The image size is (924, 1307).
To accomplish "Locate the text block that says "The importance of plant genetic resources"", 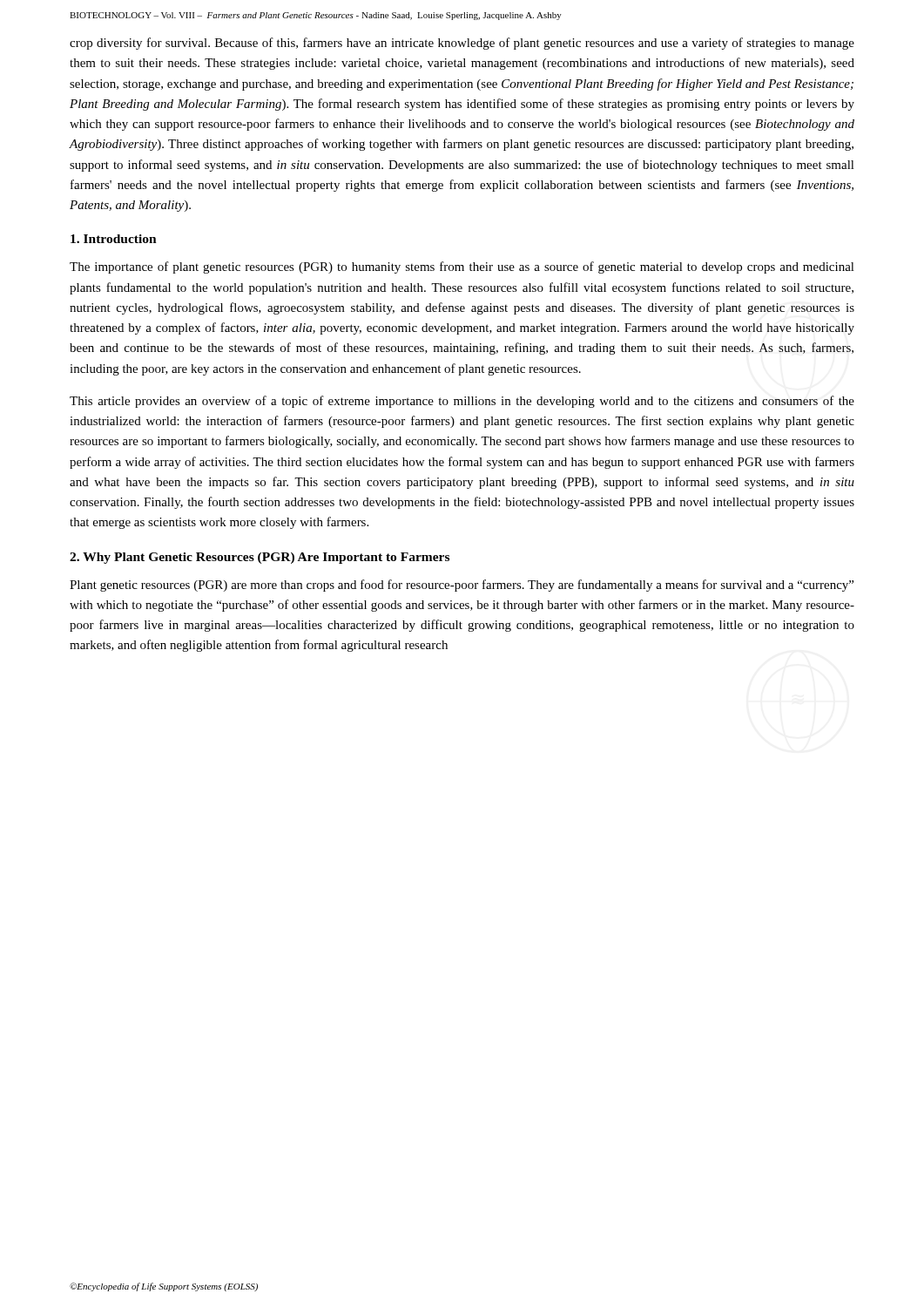I will click(462, 317).
